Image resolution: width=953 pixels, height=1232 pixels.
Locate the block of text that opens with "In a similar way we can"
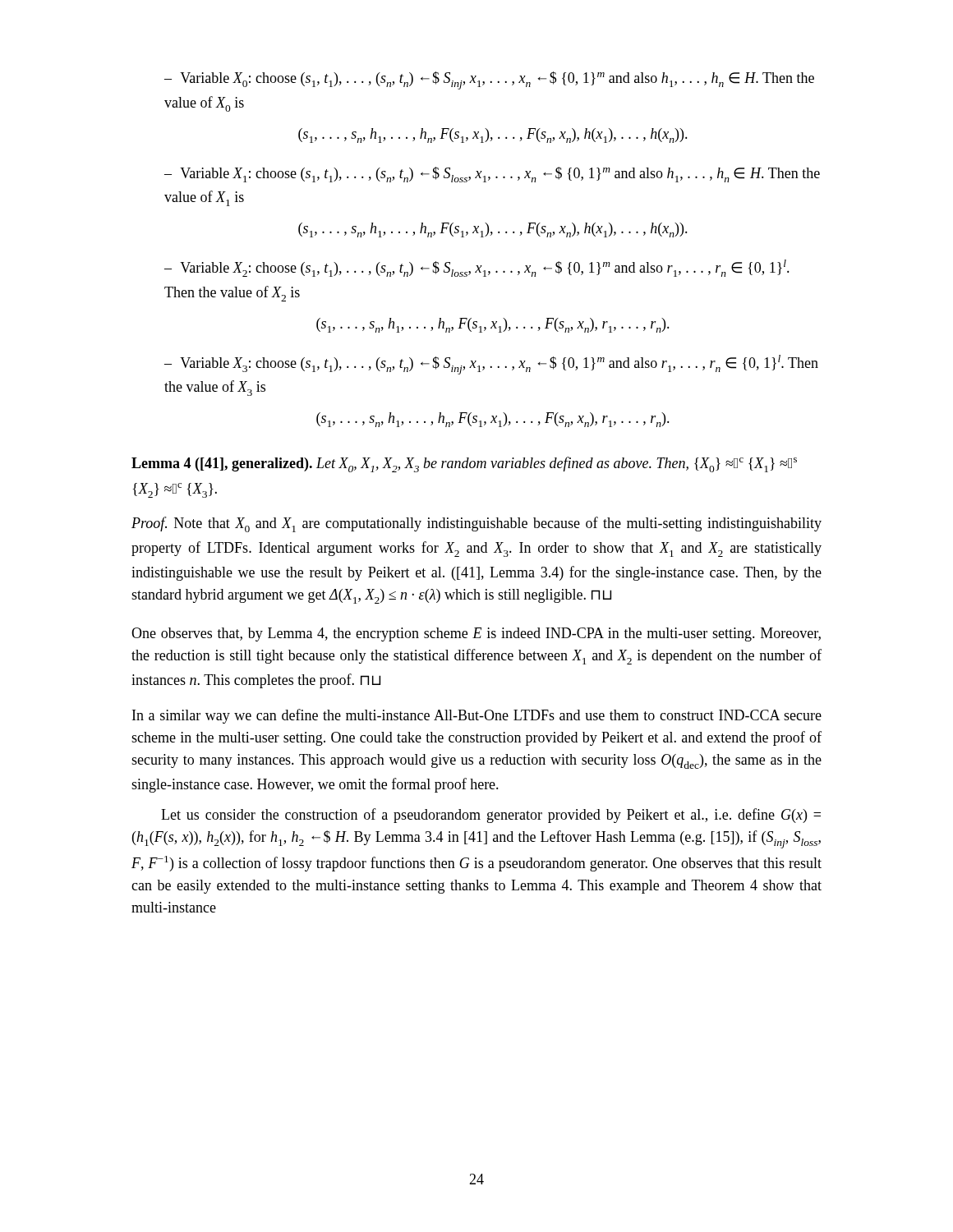(476, 750)
